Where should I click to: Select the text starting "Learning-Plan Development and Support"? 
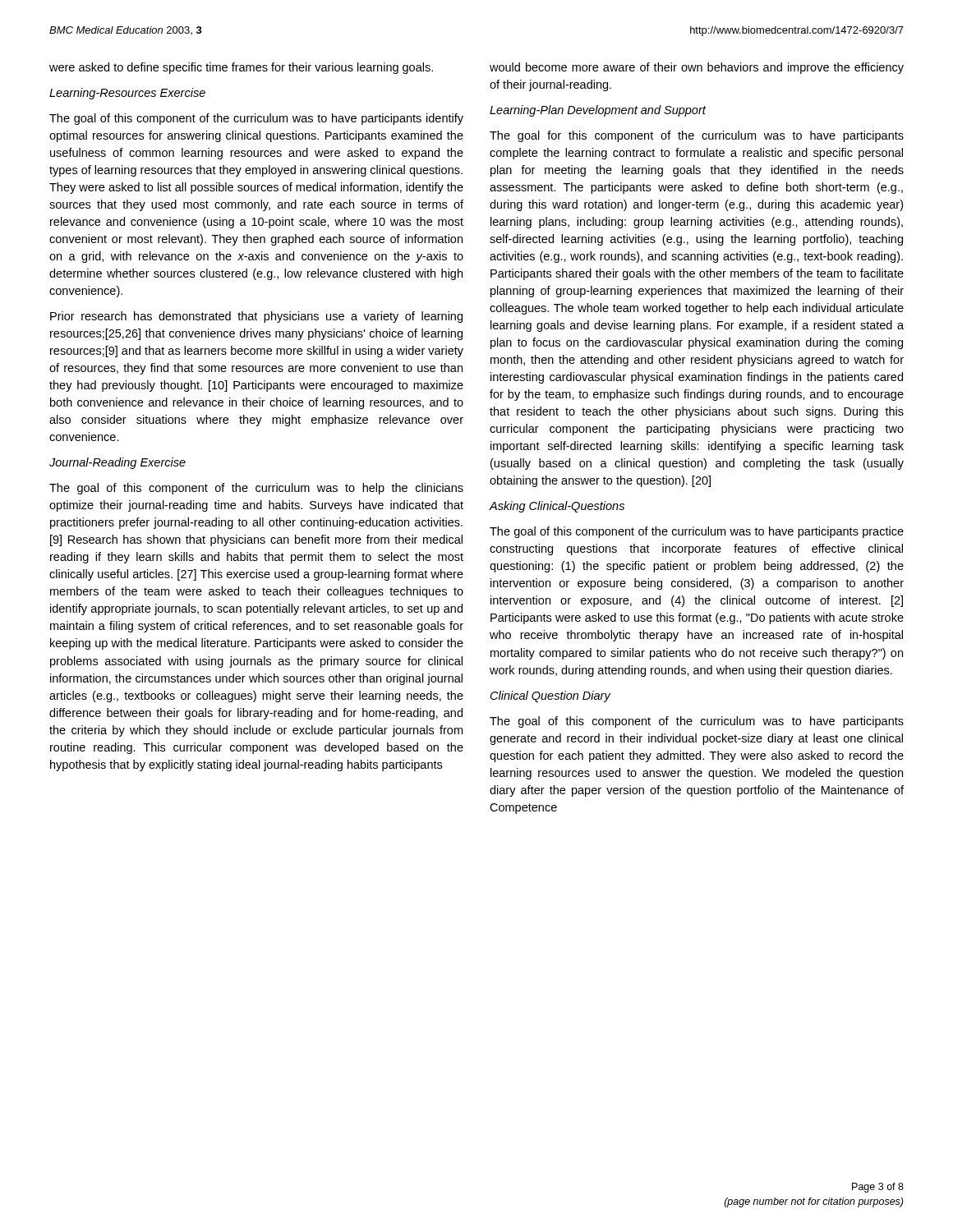(697, 111)
